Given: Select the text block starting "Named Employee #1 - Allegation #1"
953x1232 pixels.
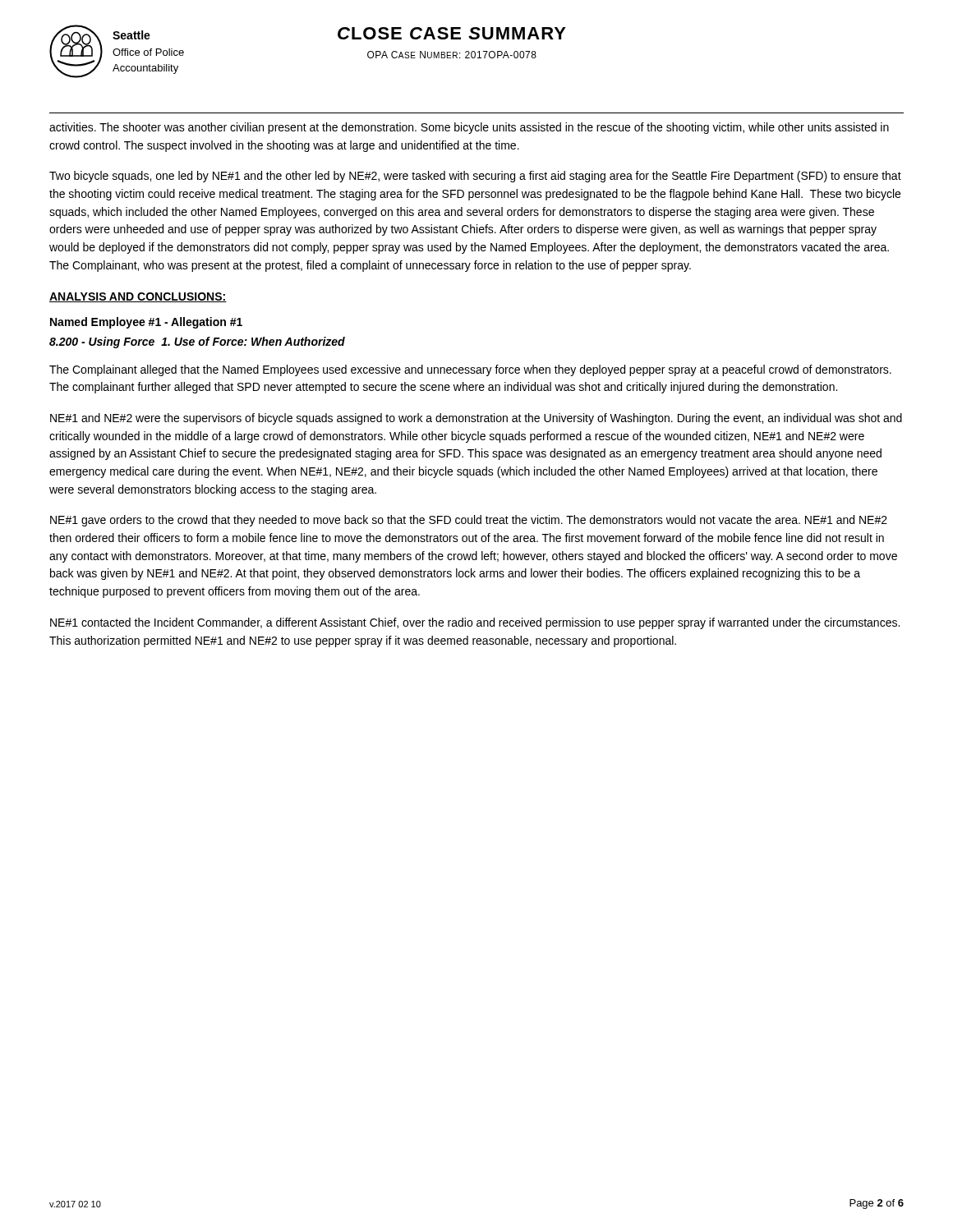Looking at the screenshot, I should (146, 322).
